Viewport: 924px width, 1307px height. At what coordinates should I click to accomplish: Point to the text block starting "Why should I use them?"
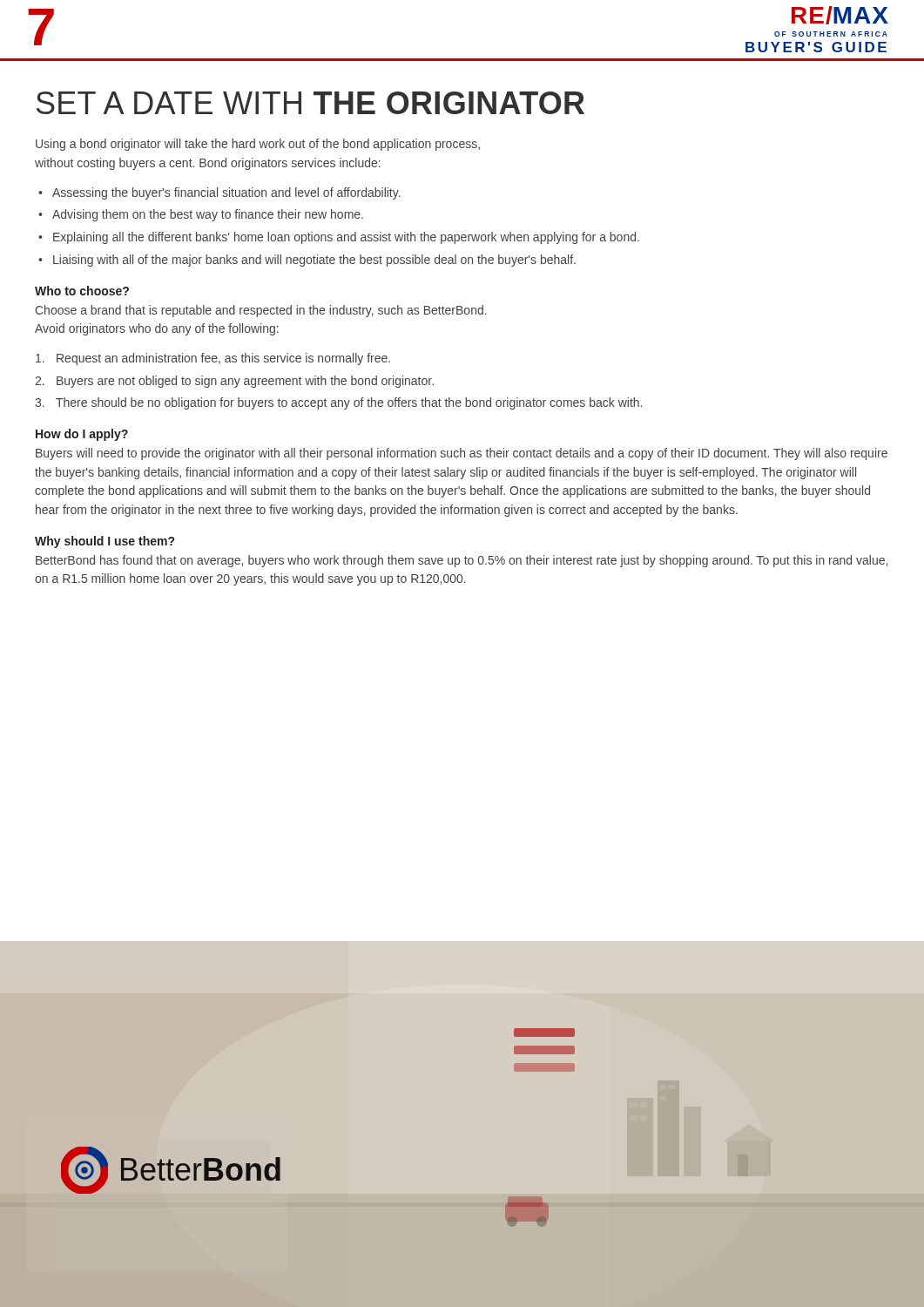point(105,541)
